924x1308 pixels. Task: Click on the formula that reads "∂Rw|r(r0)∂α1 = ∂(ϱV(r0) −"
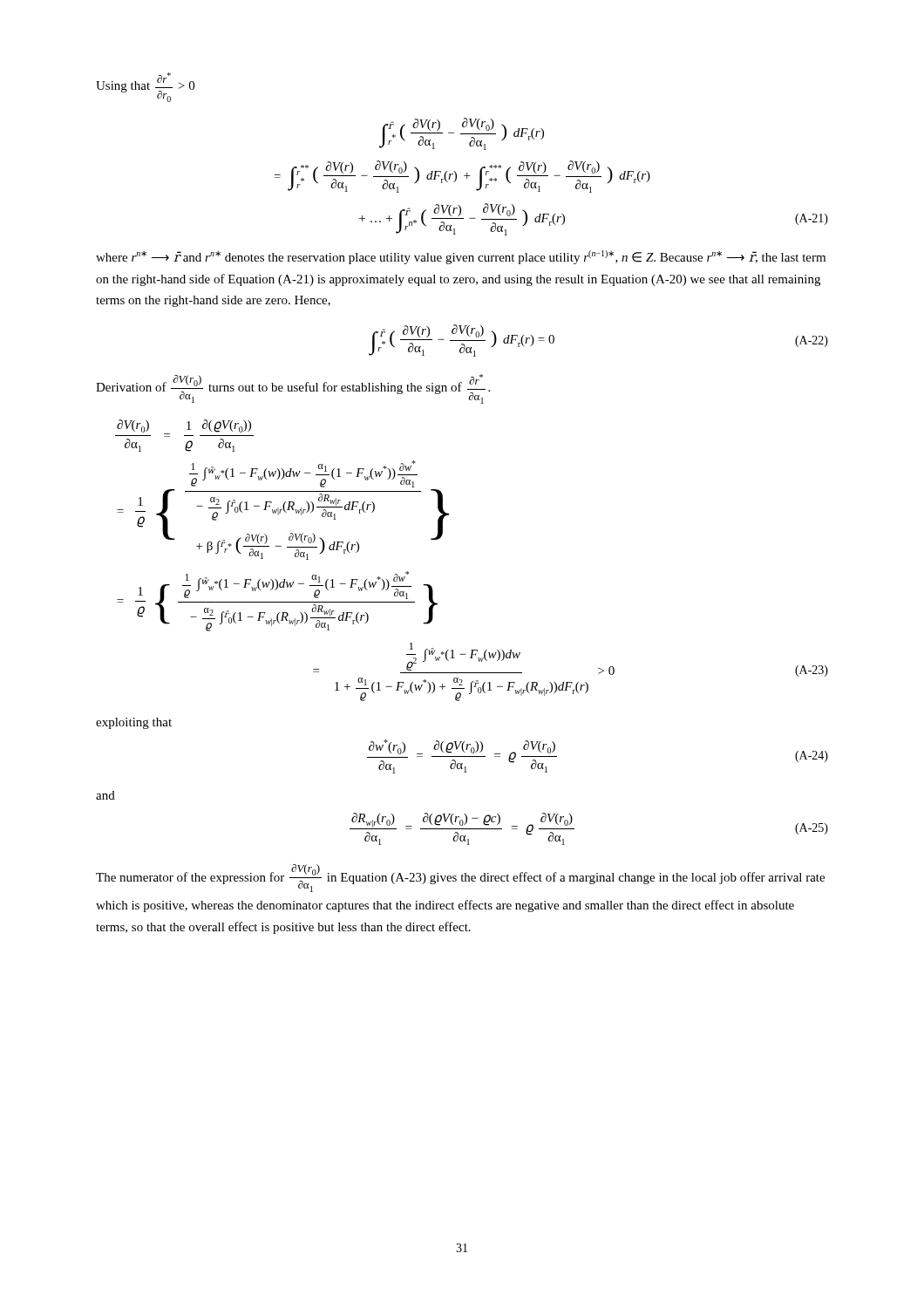click(588, 829)
